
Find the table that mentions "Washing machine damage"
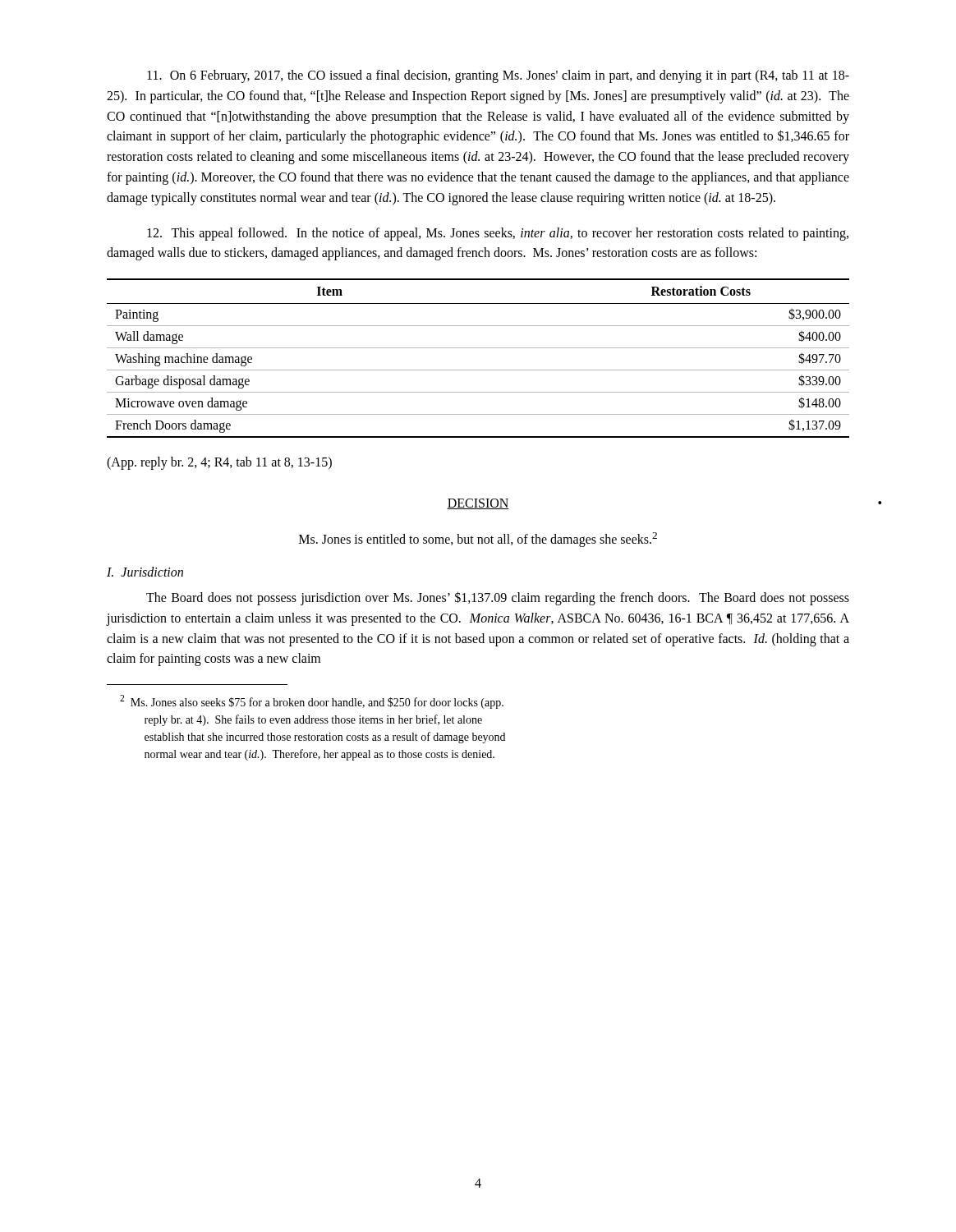pyautogui.click(x=478, y=358)
